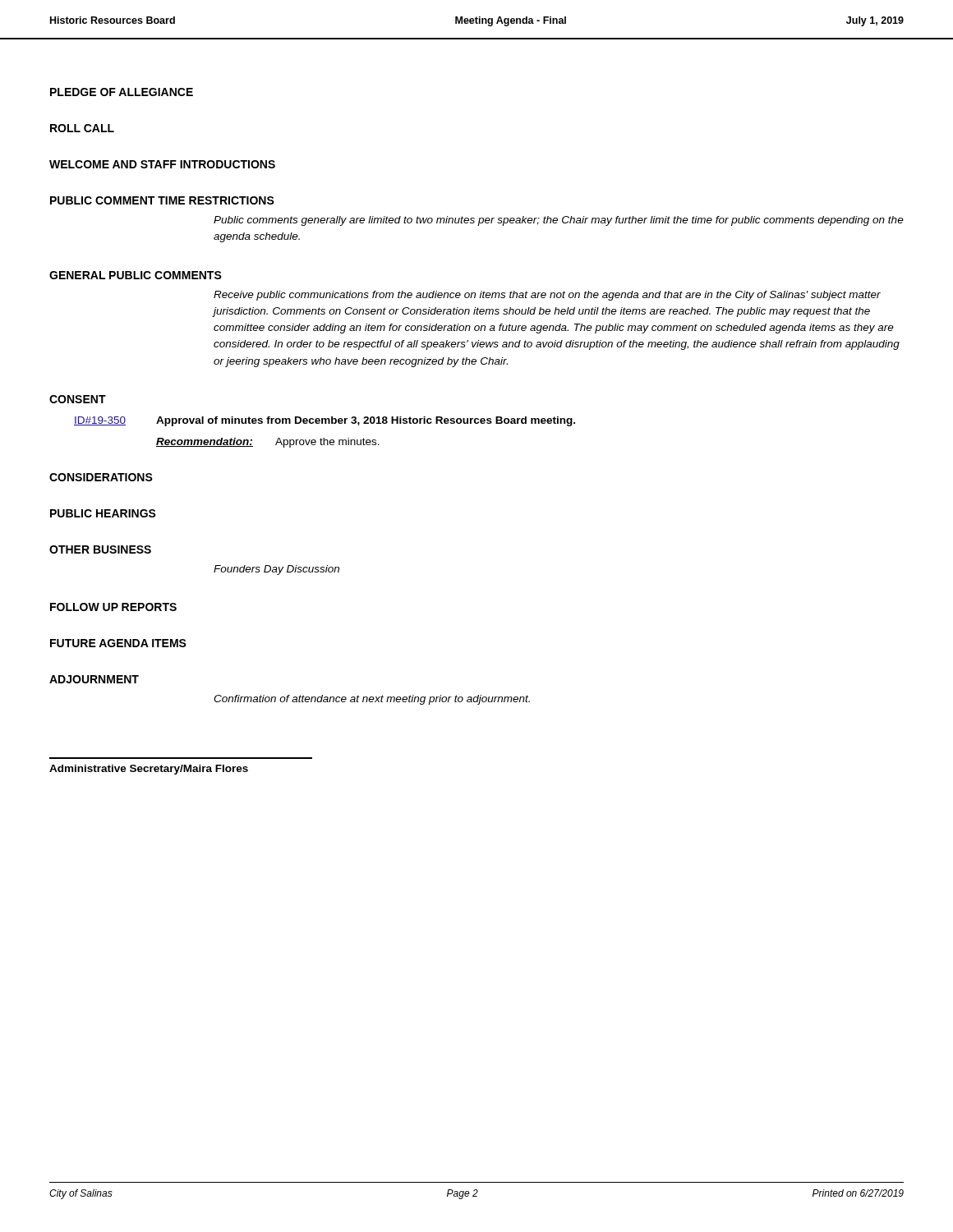
Task: Select the text block that says "Receive public communications from the audience on"
Action: [557, 327]
